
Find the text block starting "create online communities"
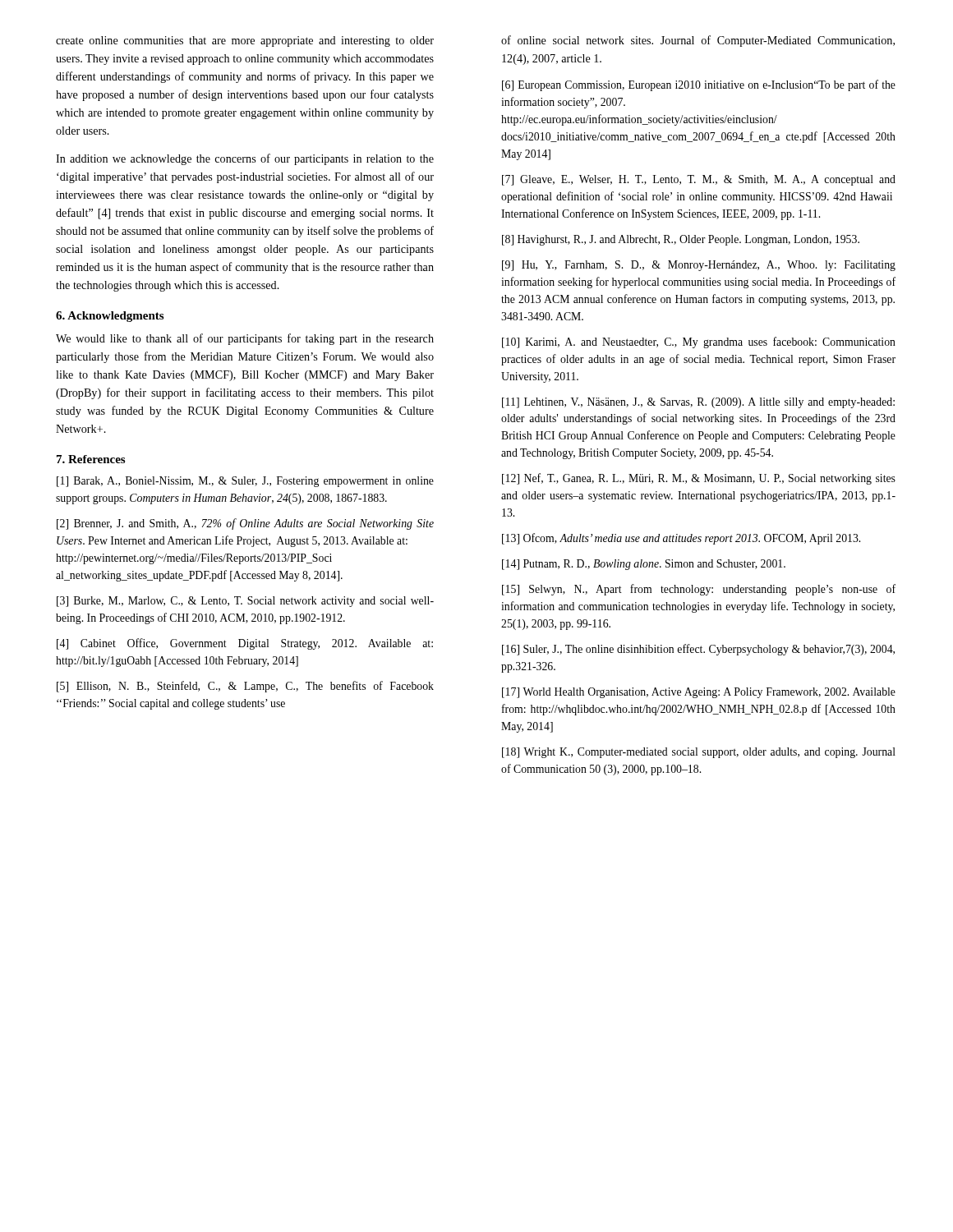click(245, 85)
